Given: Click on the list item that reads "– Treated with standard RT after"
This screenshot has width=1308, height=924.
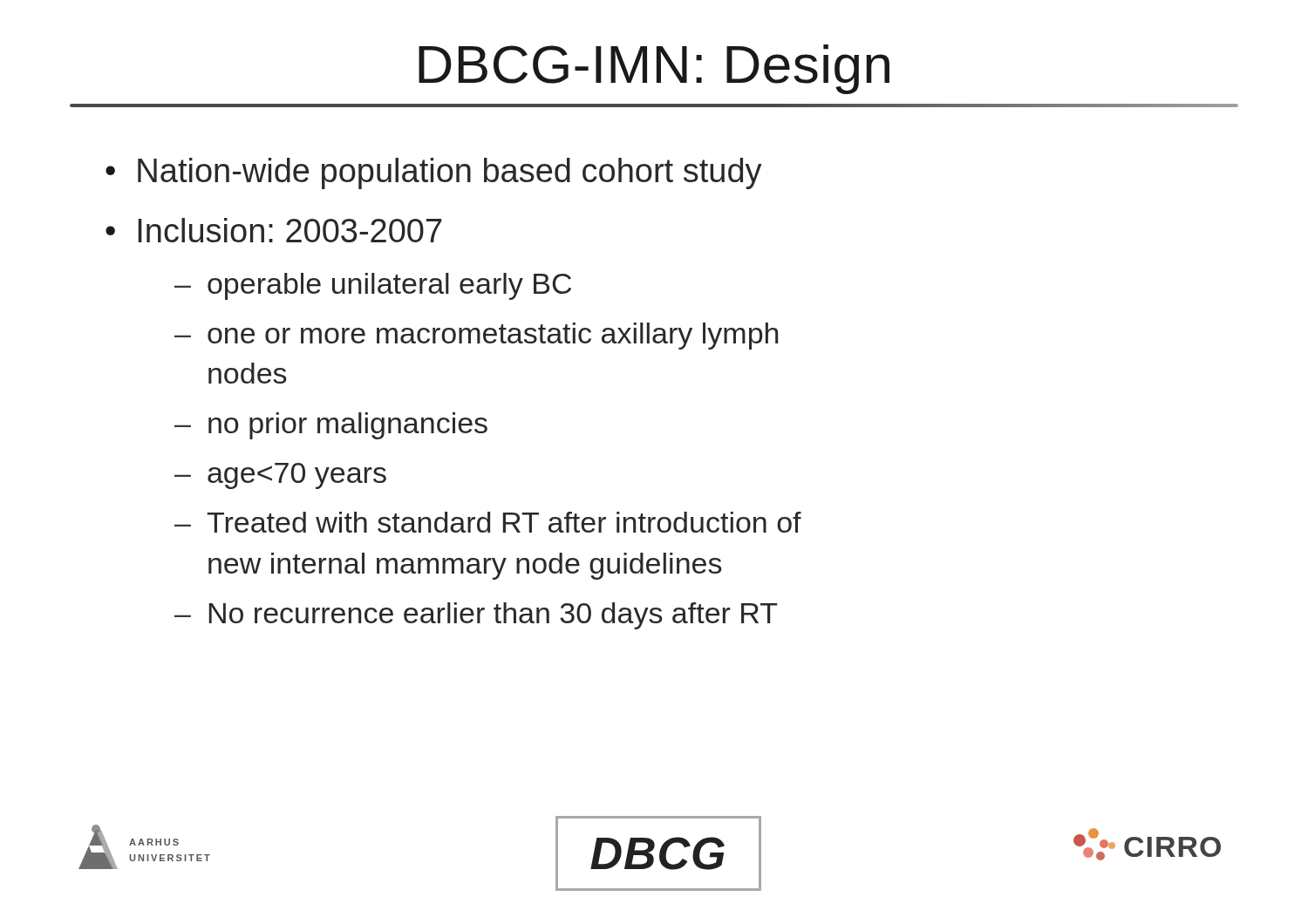Looking at the screenshot, I should tap(488, 543).
